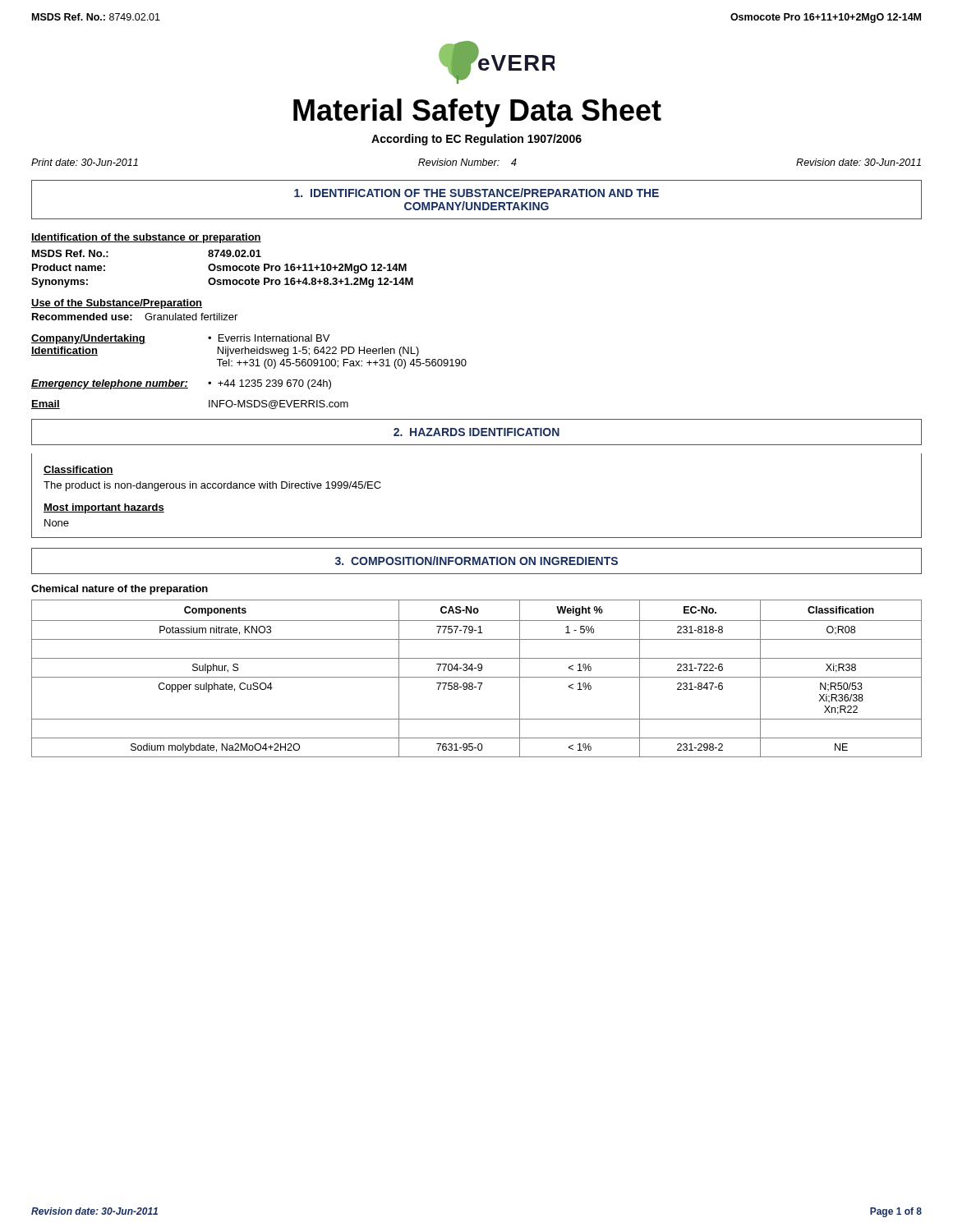Click on the text block that reads "Emergency telephone number: • +44 1235"
This screenshot has height=1232, width=953.
click(181, 384)
